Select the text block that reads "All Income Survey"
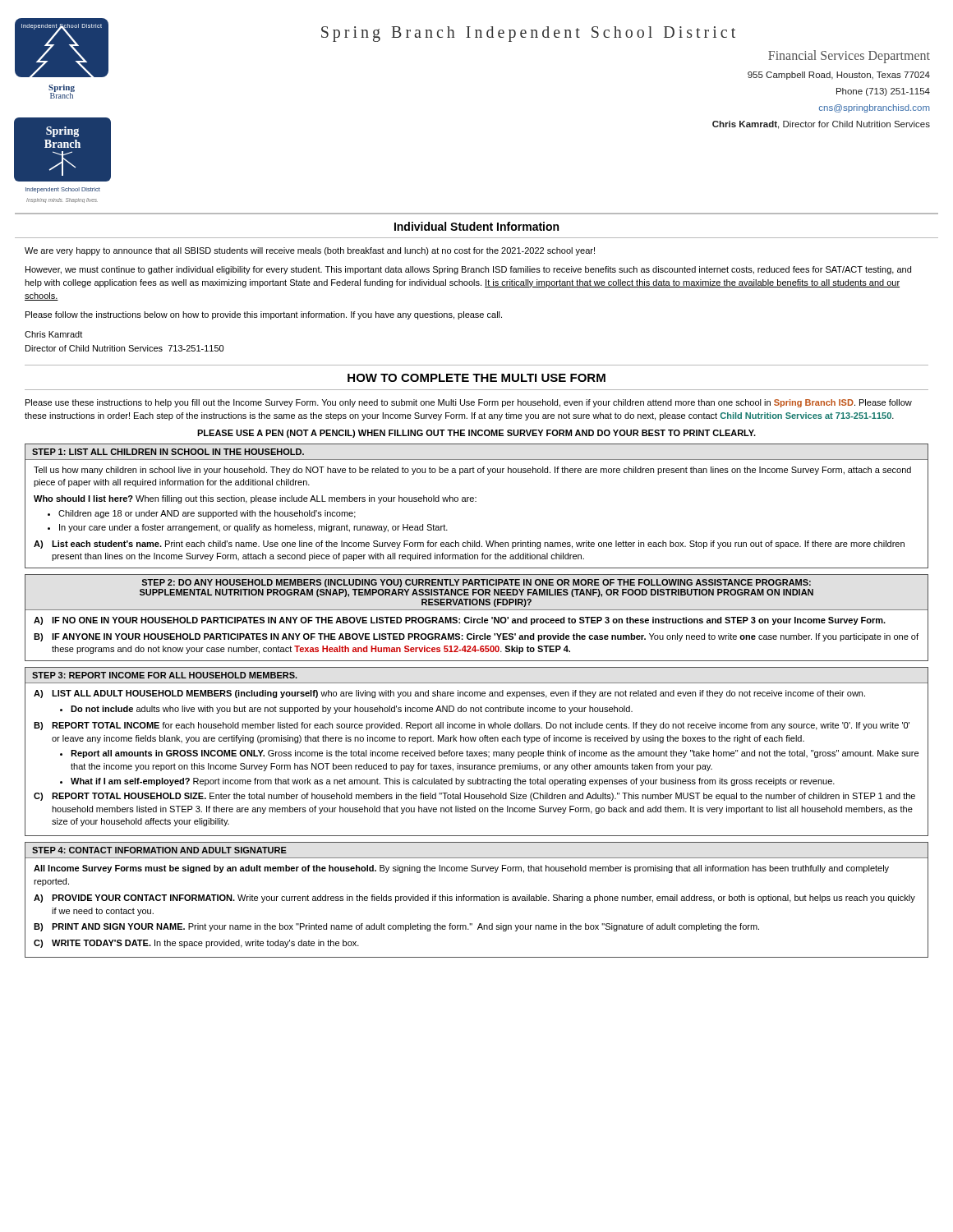This screenshot has width=953, height=1232. (461, 874)
